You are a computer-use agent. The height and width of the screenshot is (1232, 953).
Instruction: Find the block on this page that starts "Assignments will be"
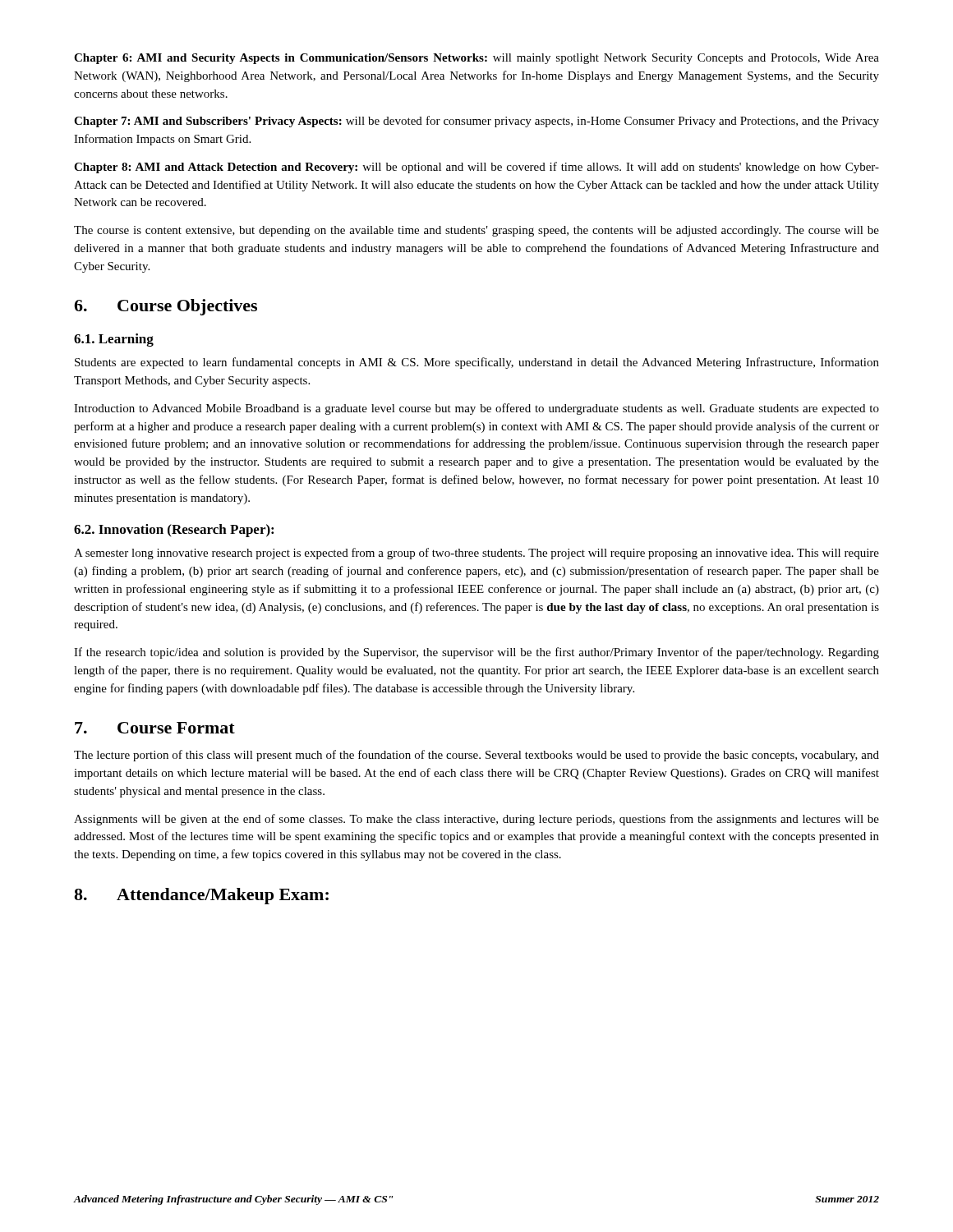tap(476, 837)
